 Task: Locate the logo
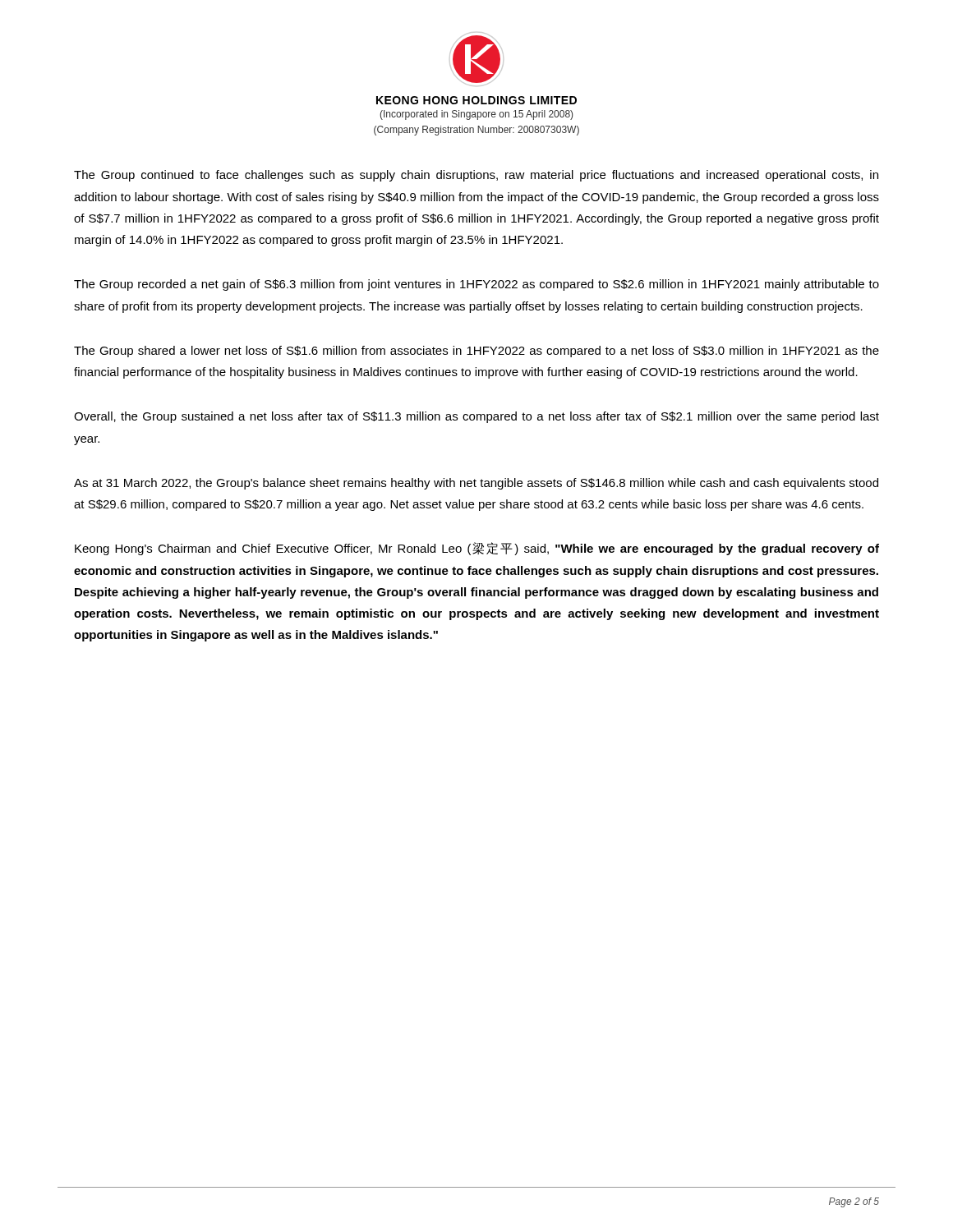tap(476, 59)
